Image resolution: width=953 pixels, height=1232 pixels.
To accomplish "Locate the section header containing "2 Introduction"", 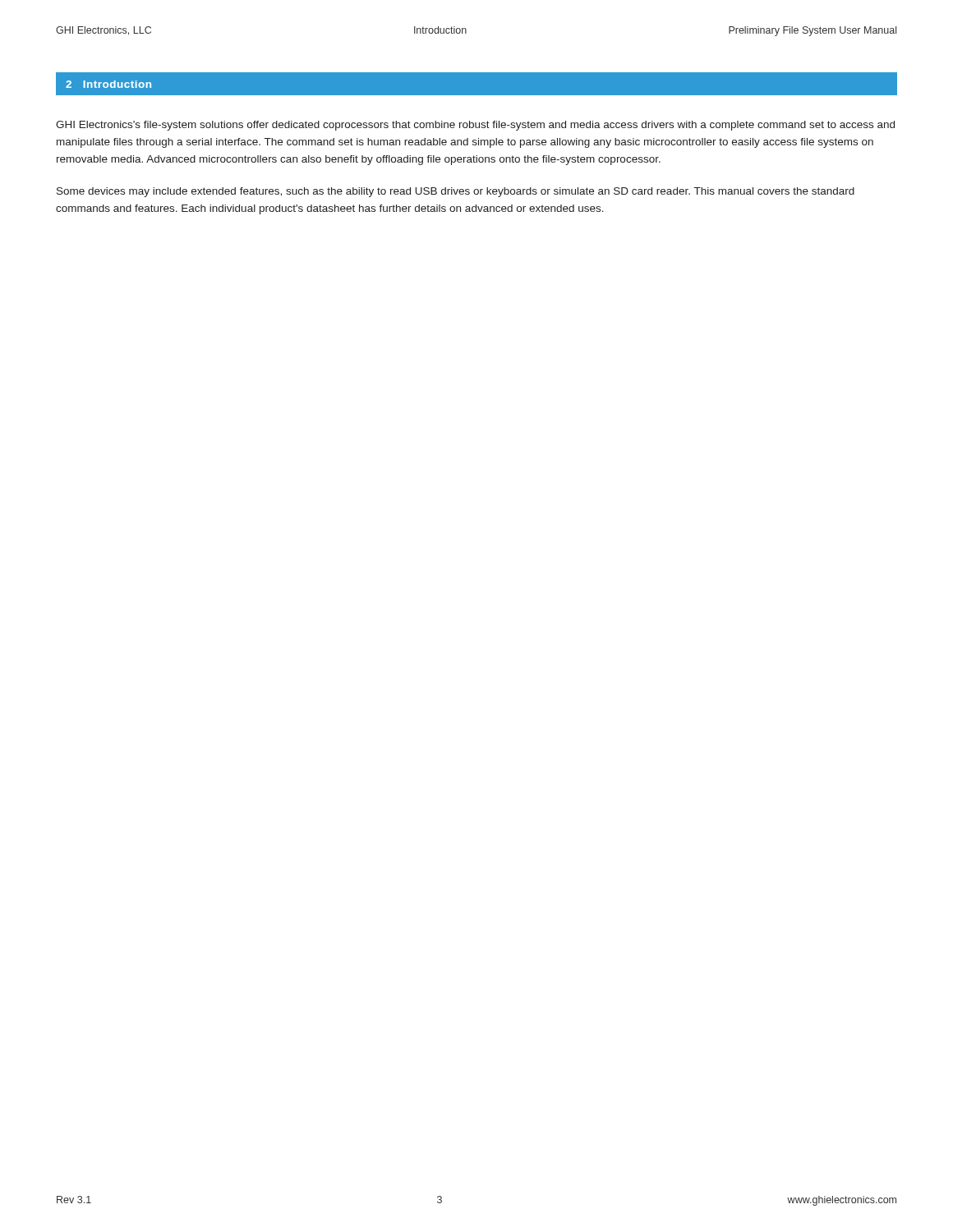I will click(109, 84).
